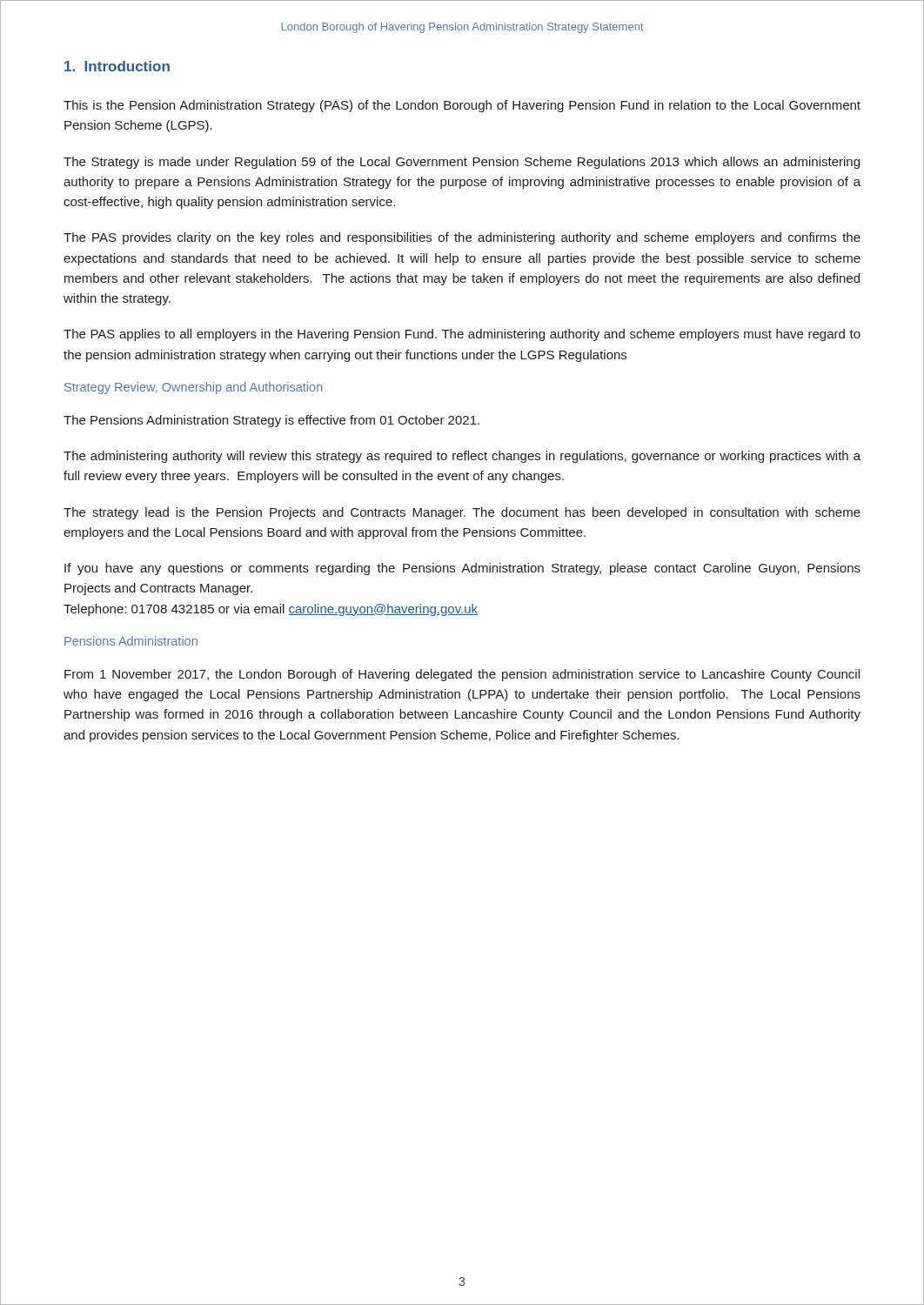Click on the text starting "The strategy lead"
This screenshot has height=1305, width=924.
[x=462, y=522]
